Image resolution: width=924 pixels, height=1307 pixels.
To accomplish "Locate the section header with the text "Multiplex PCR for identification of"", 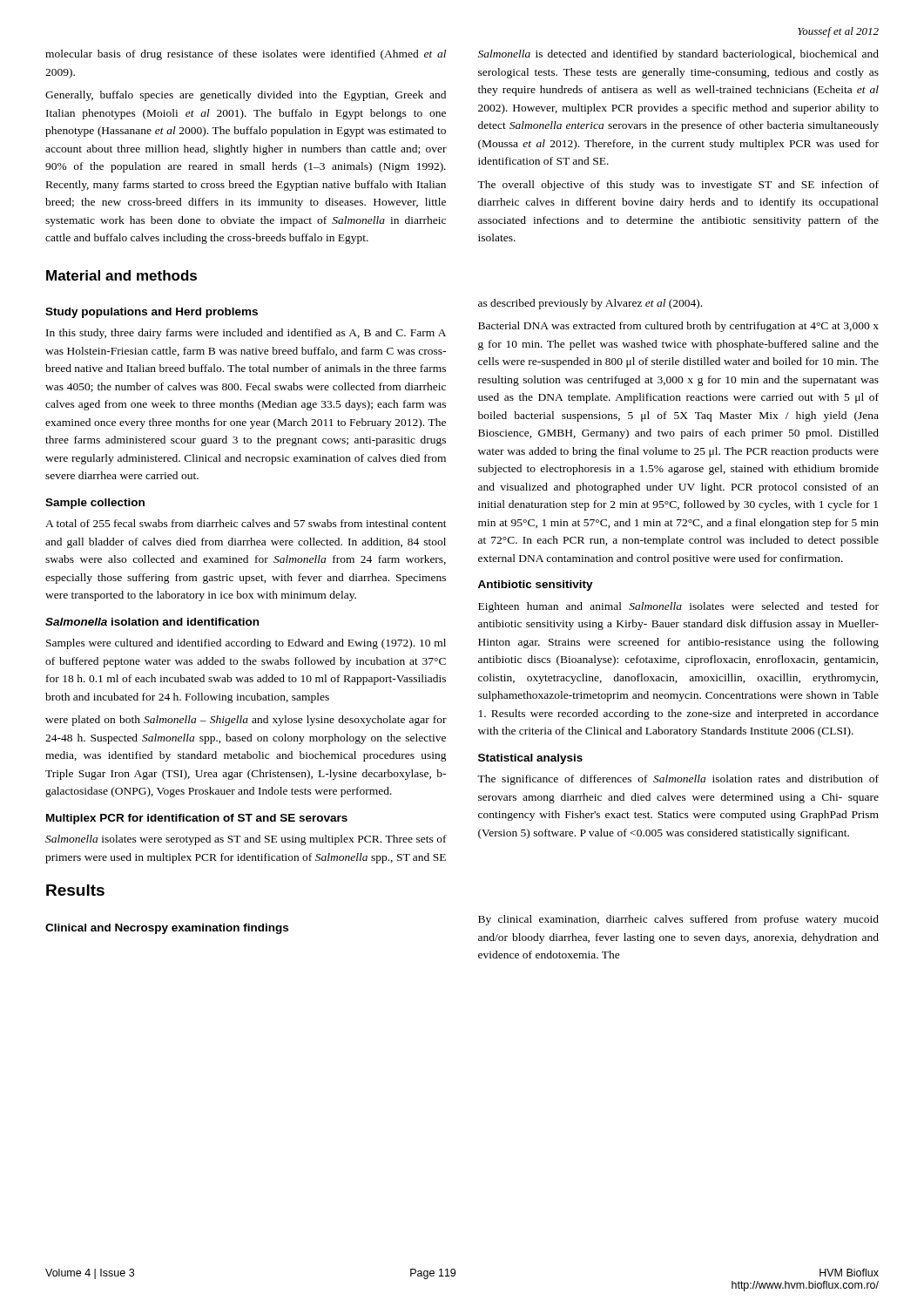I will pos(197,818).
